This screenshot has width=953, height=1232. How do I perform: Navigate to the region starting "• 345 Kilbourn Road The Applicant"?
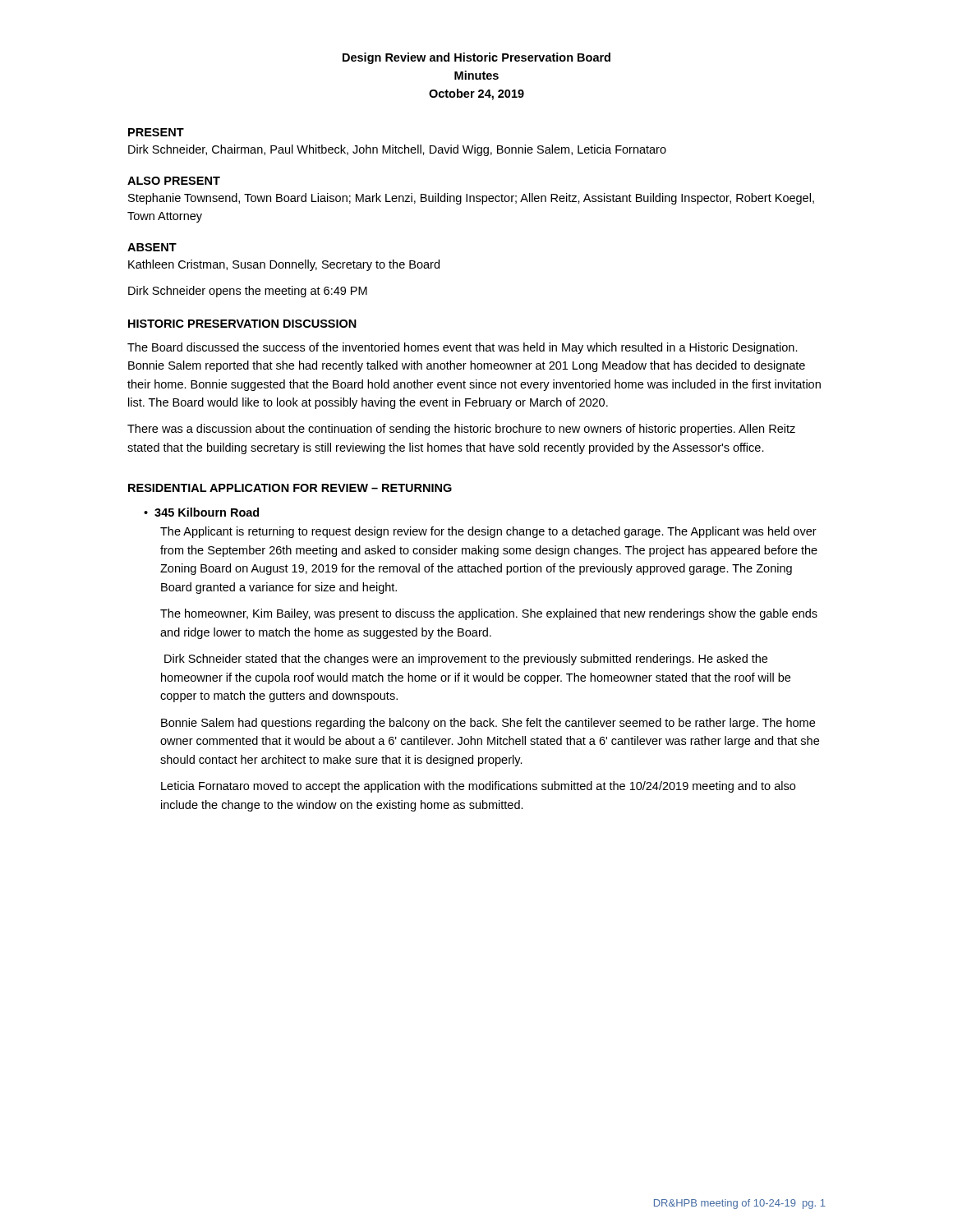(485, 660)
